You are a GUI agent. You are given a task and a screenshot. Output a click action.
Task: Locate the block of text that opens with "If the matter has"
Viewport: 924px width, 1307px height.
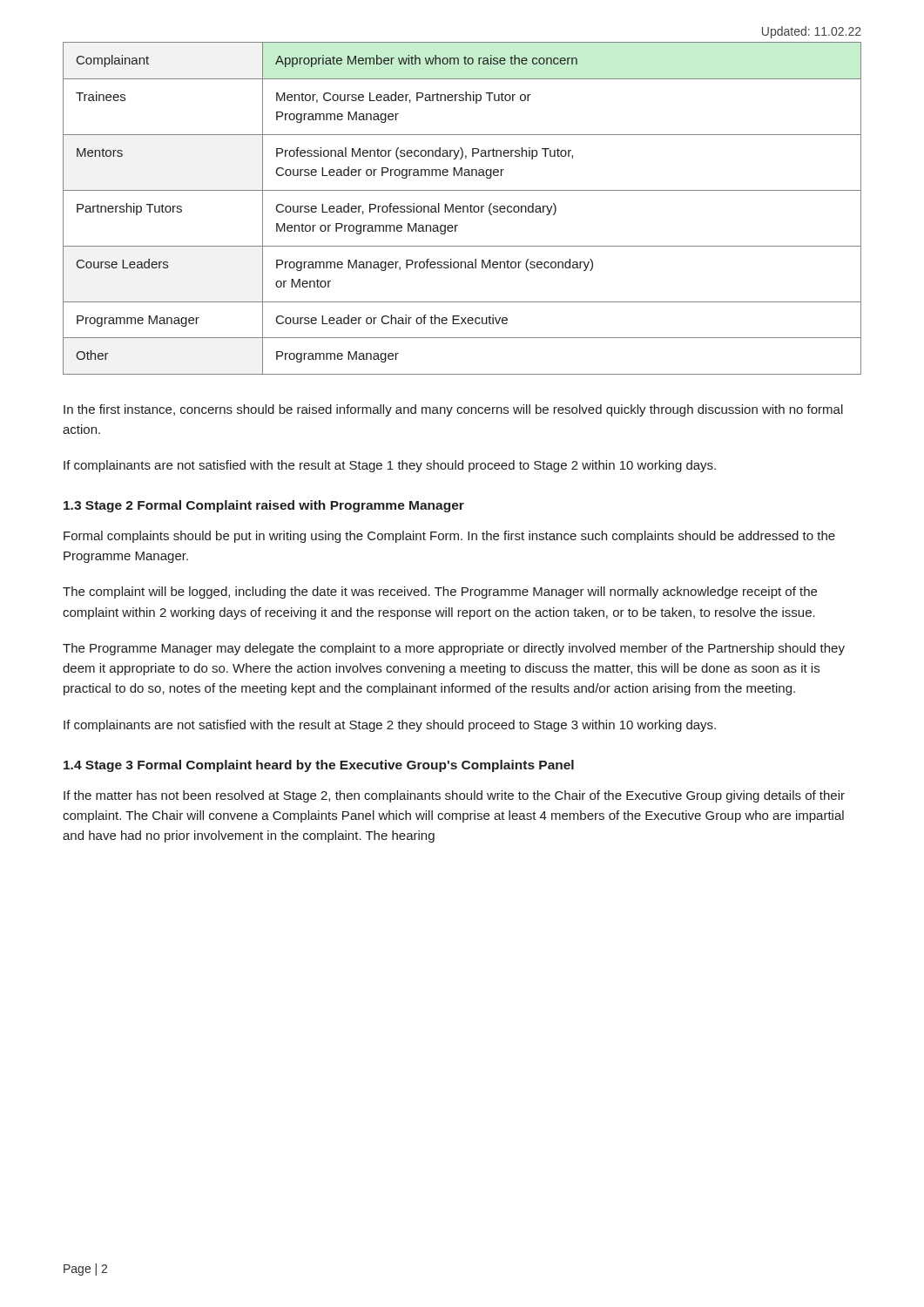pyautogui.click(x=454, y=815)
